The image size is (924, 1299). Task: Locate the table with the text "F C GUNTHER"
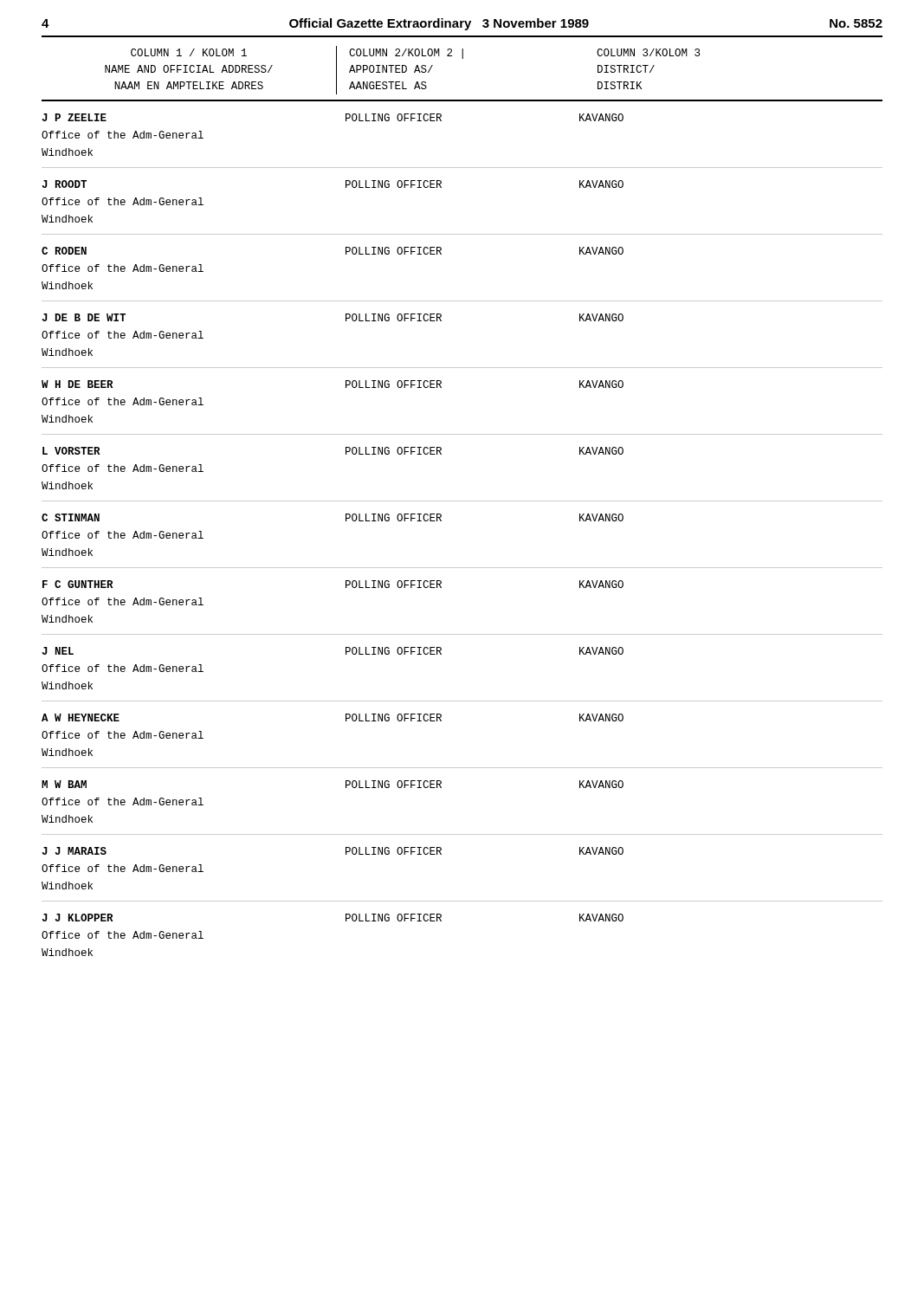(x=462, y=602)
